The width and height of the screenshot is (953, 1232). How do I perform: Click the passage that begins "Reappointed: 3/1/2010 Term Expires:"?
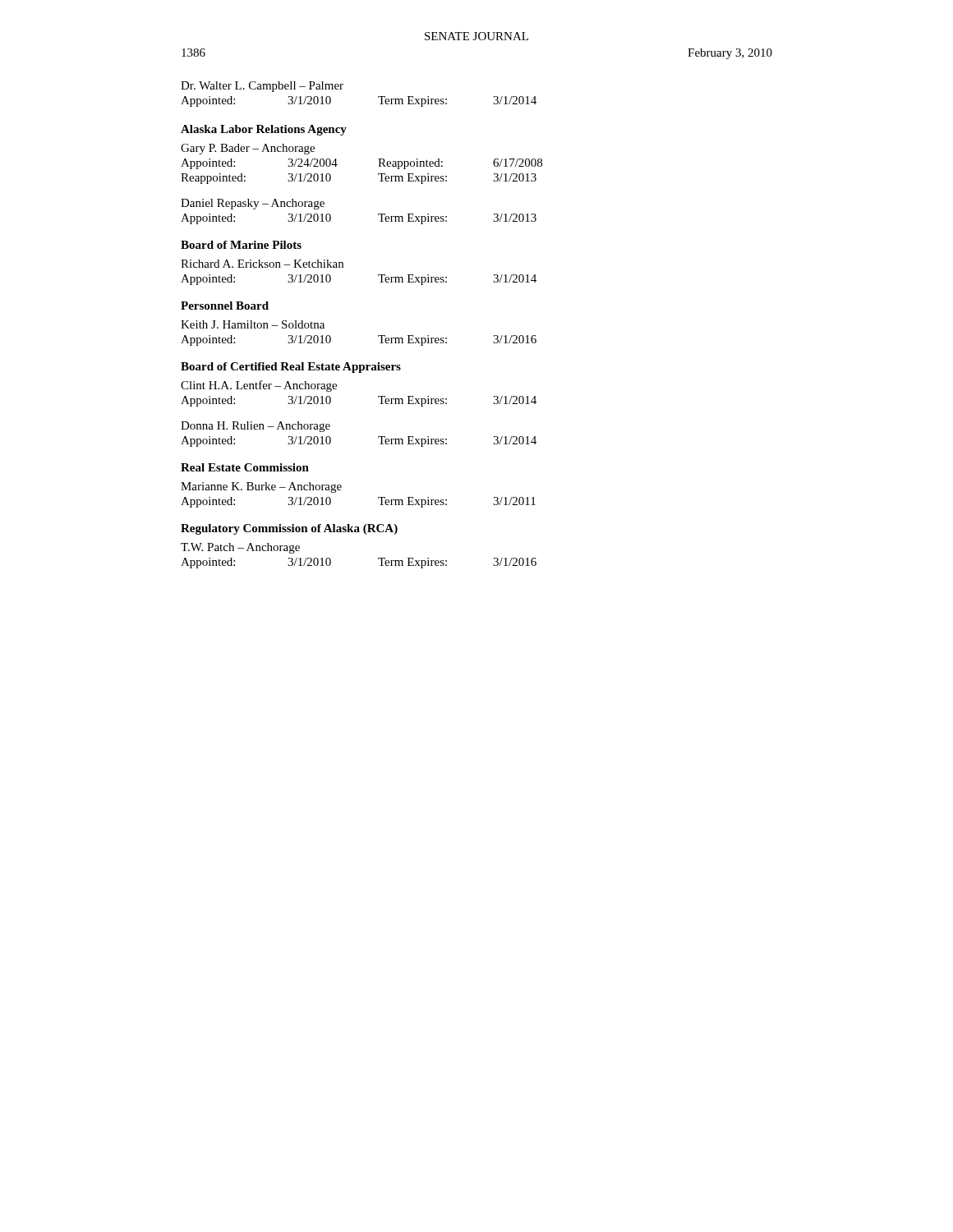click(x=382, y=178)
